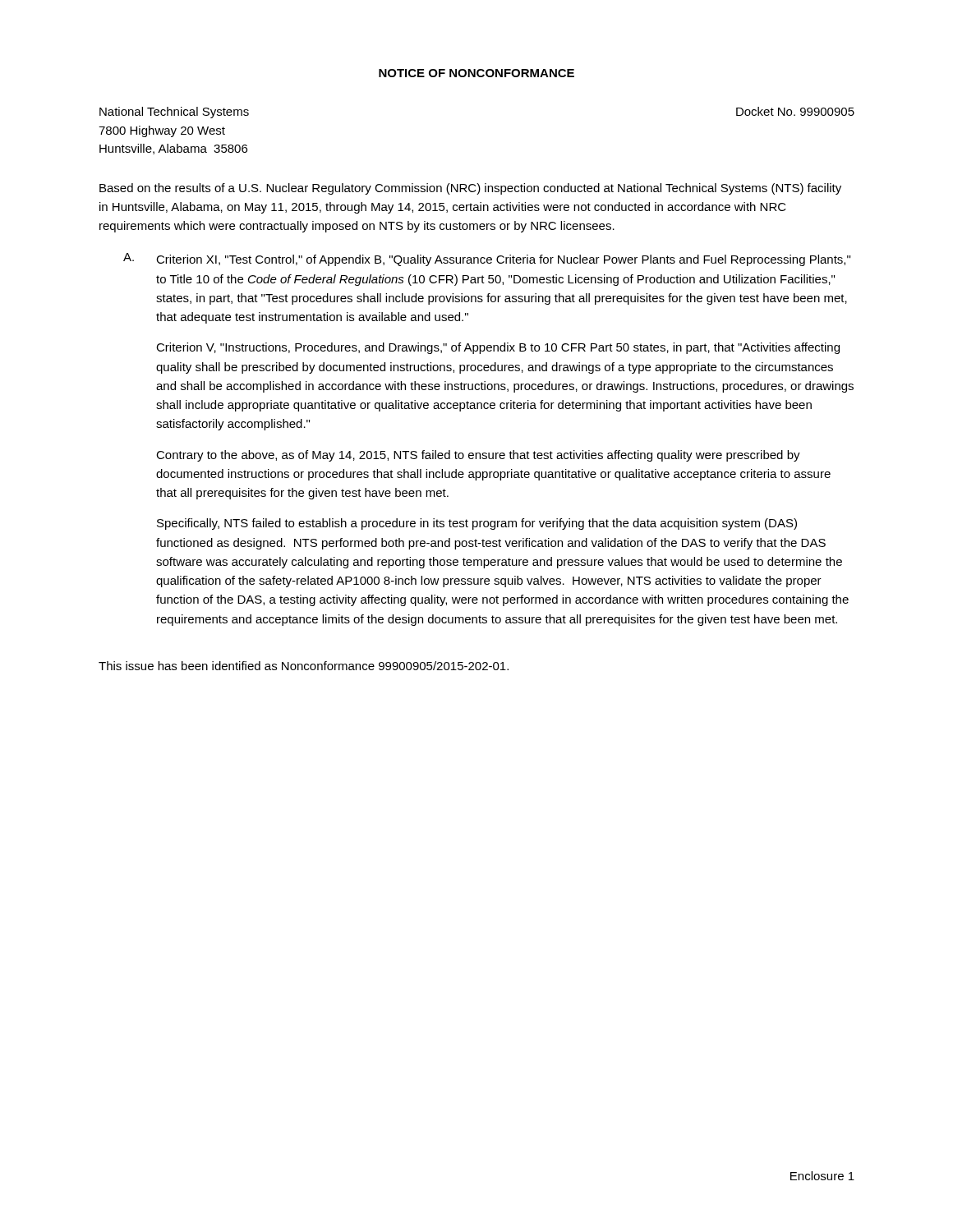Locate the block of text that opens with "A. Criterion XI, "Test Control," of"
Image resolution: width=953 pixels, height=1232 pixels.
click(487, 260)
